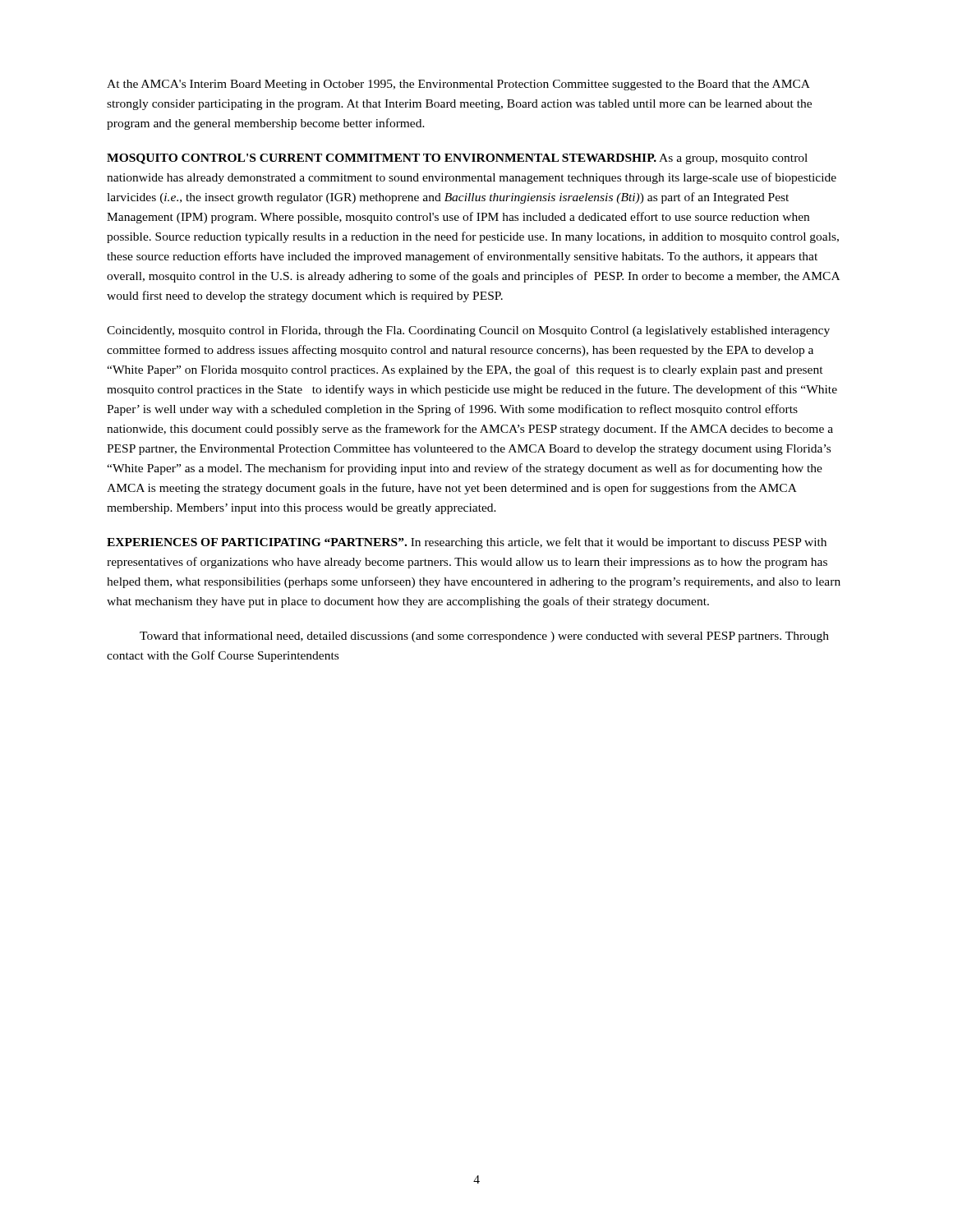Click the passage that begins "Coincidently, mosquito control in Florida, through"

(472, 419)
